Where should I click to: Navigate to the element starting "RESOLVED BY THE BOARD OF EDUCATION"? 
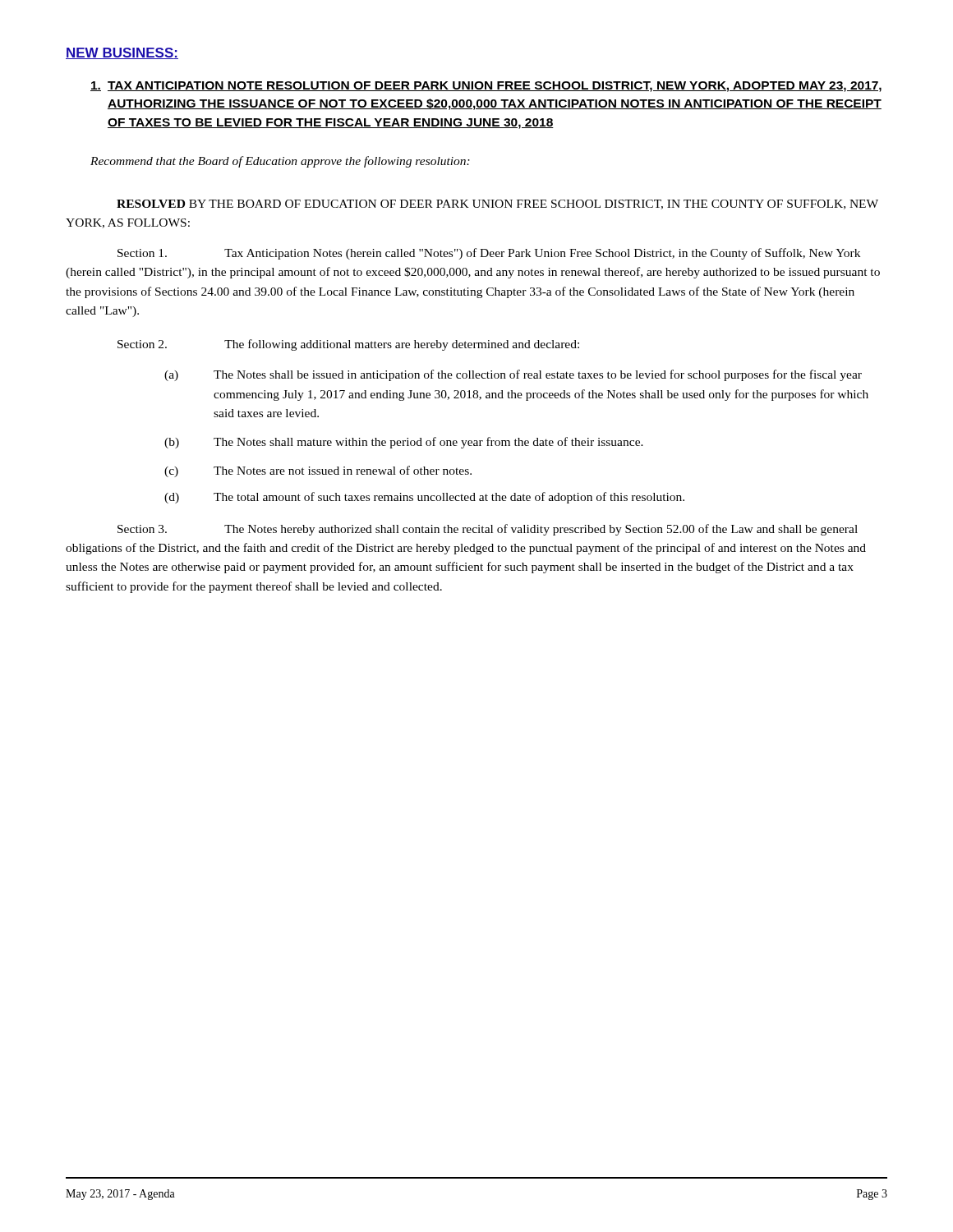472,213
